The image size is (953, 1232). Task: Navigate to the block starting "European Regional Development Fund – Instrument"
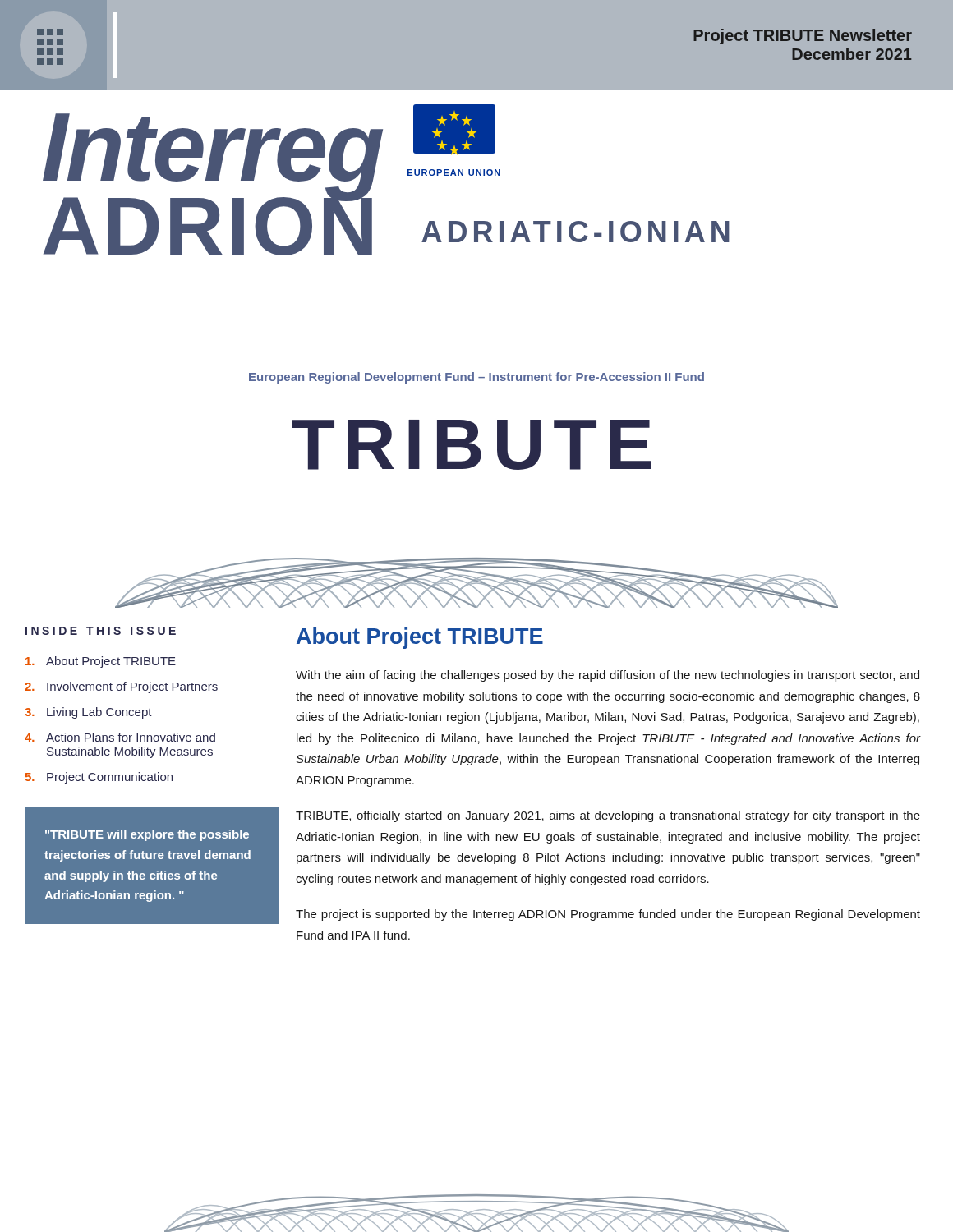[476, 377]
